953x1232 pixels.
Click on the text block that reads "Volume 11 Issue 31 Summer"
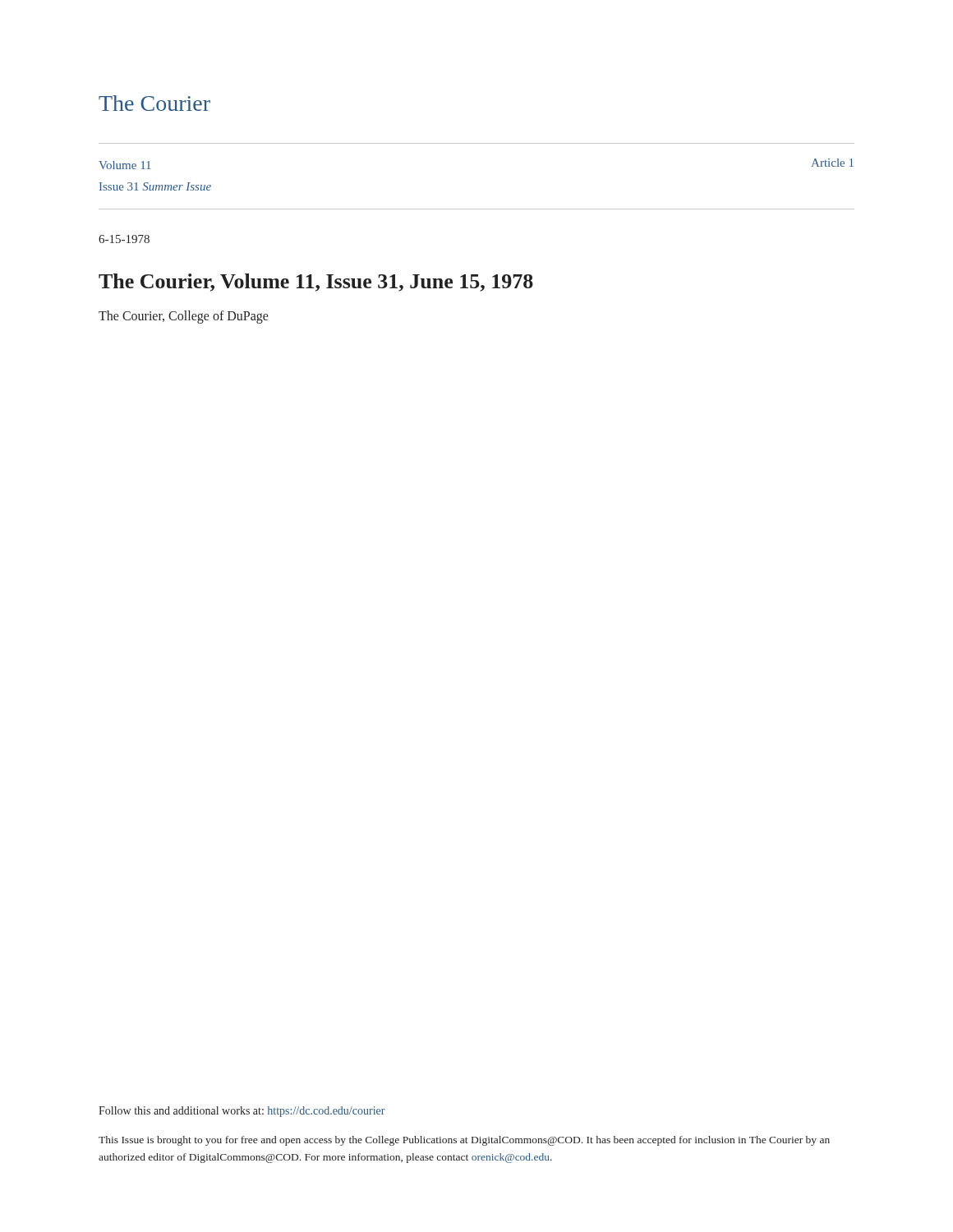coord(123,164)
